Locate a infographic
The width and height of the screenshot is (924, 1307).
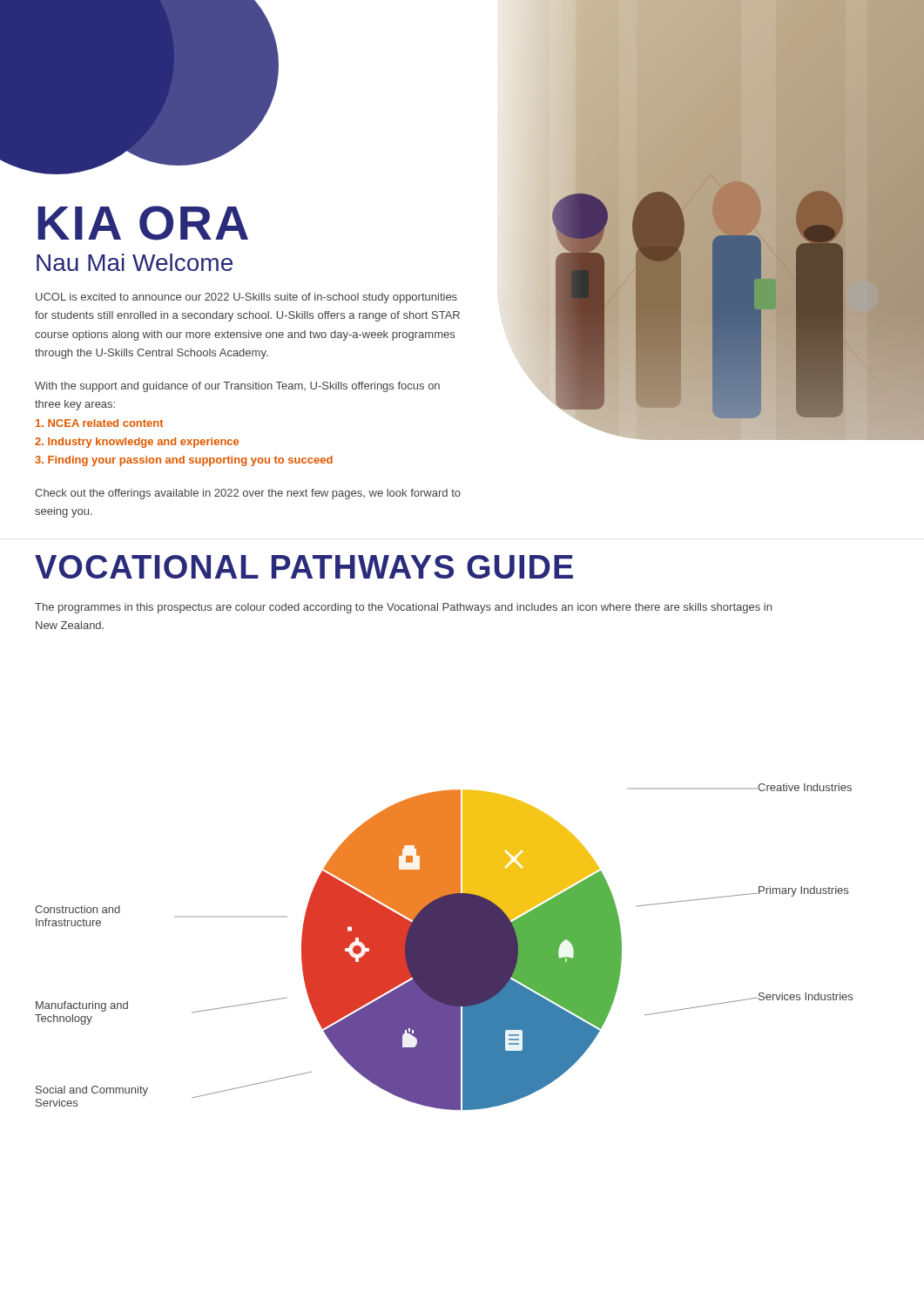click(x=462, y=950)
